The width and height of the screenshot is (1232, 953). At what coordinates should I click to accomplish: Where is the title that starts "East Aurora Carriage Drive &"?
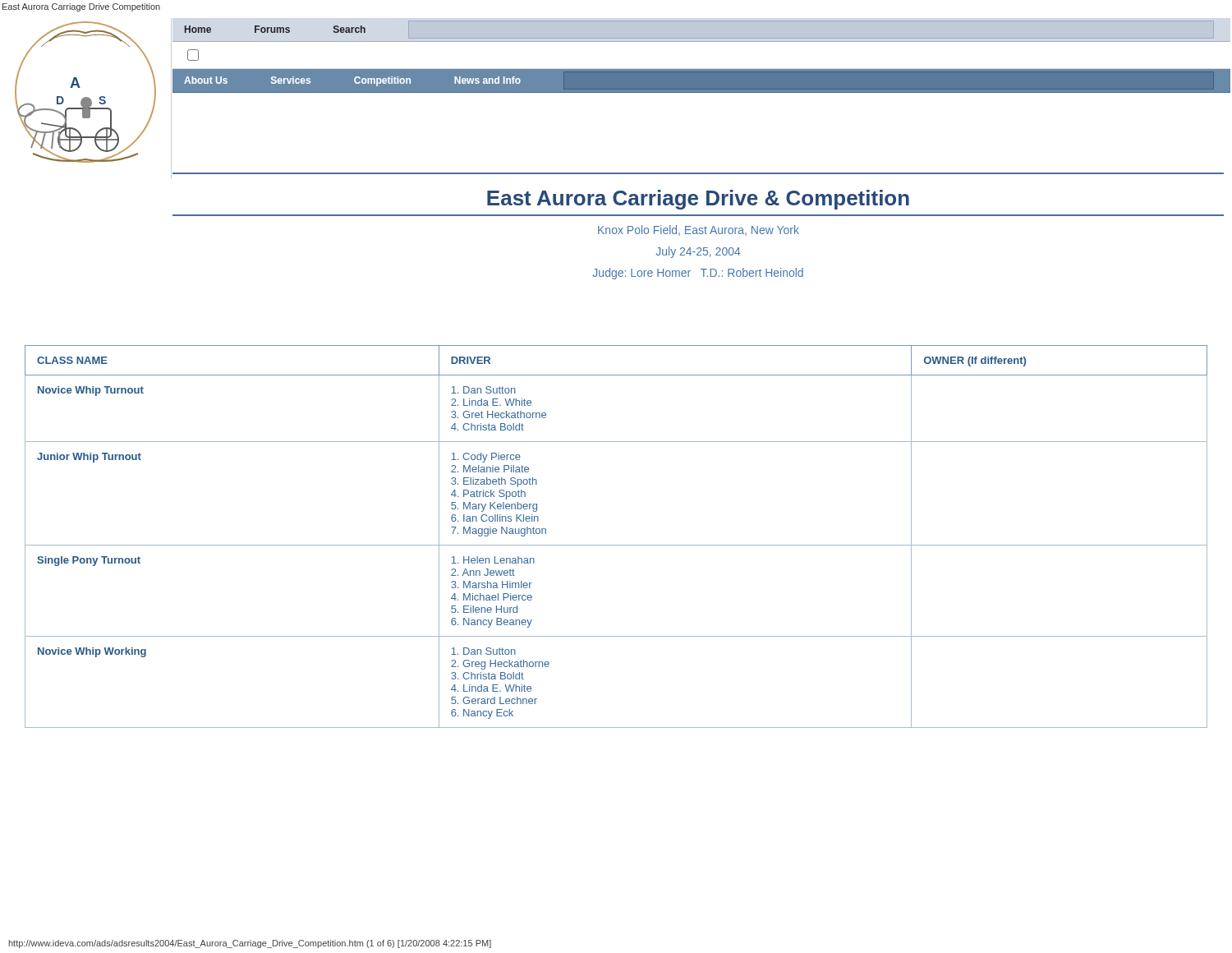click(698, 198)
